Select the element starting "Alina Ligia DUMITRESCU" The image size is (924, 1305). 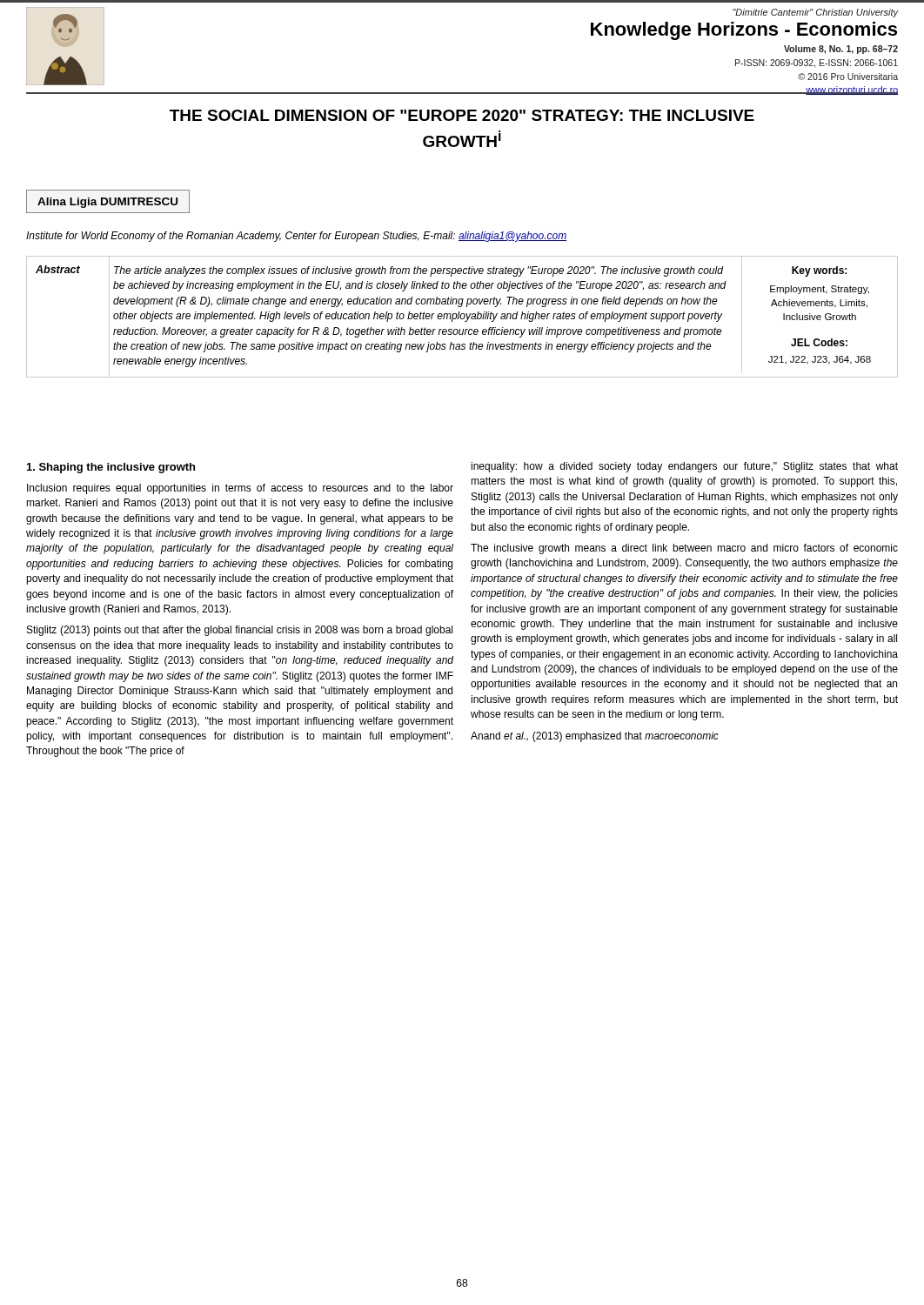(108, 201)
